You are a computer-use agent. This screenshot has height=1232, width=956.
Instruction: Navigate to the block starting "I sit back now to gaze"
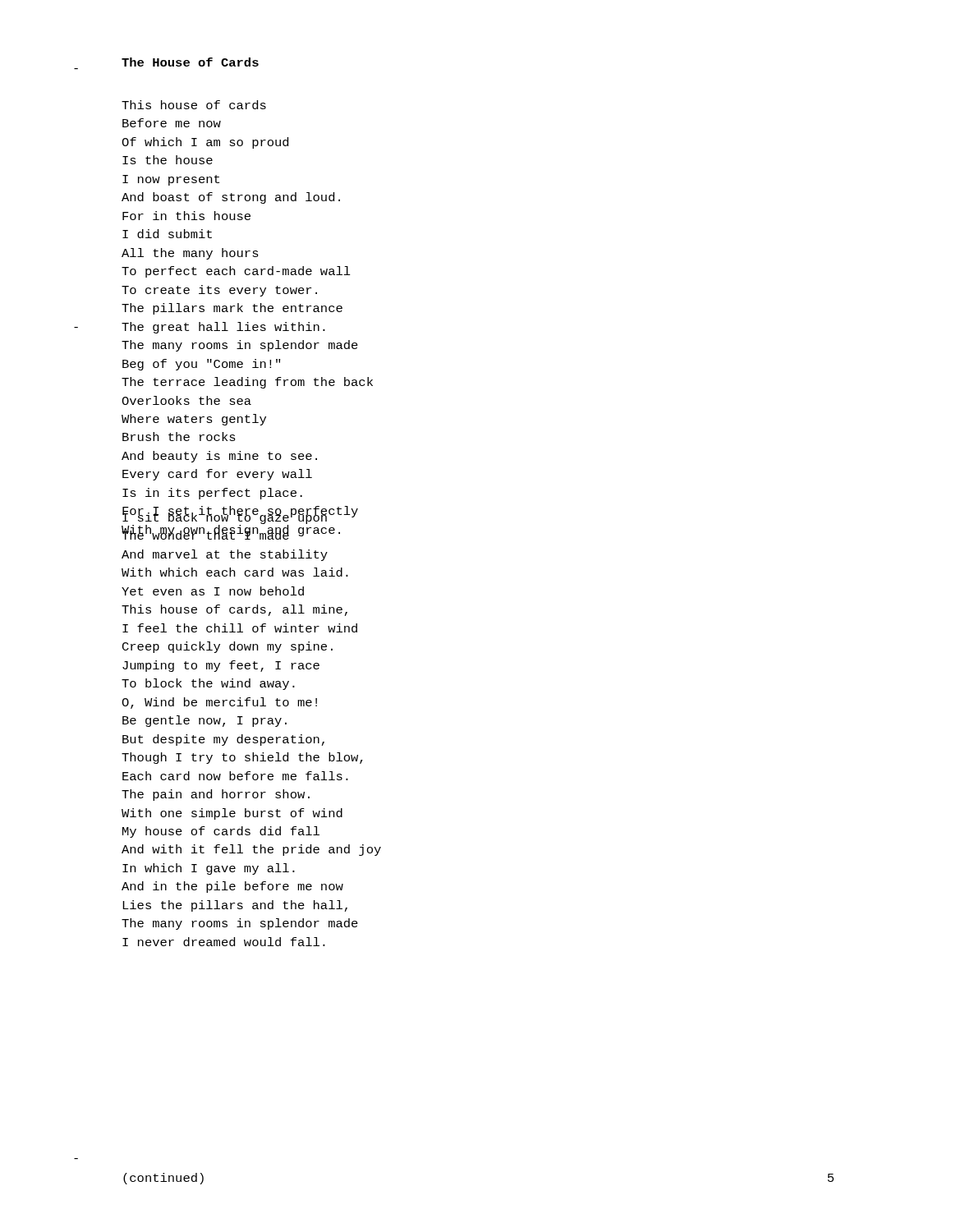point(251,731)
